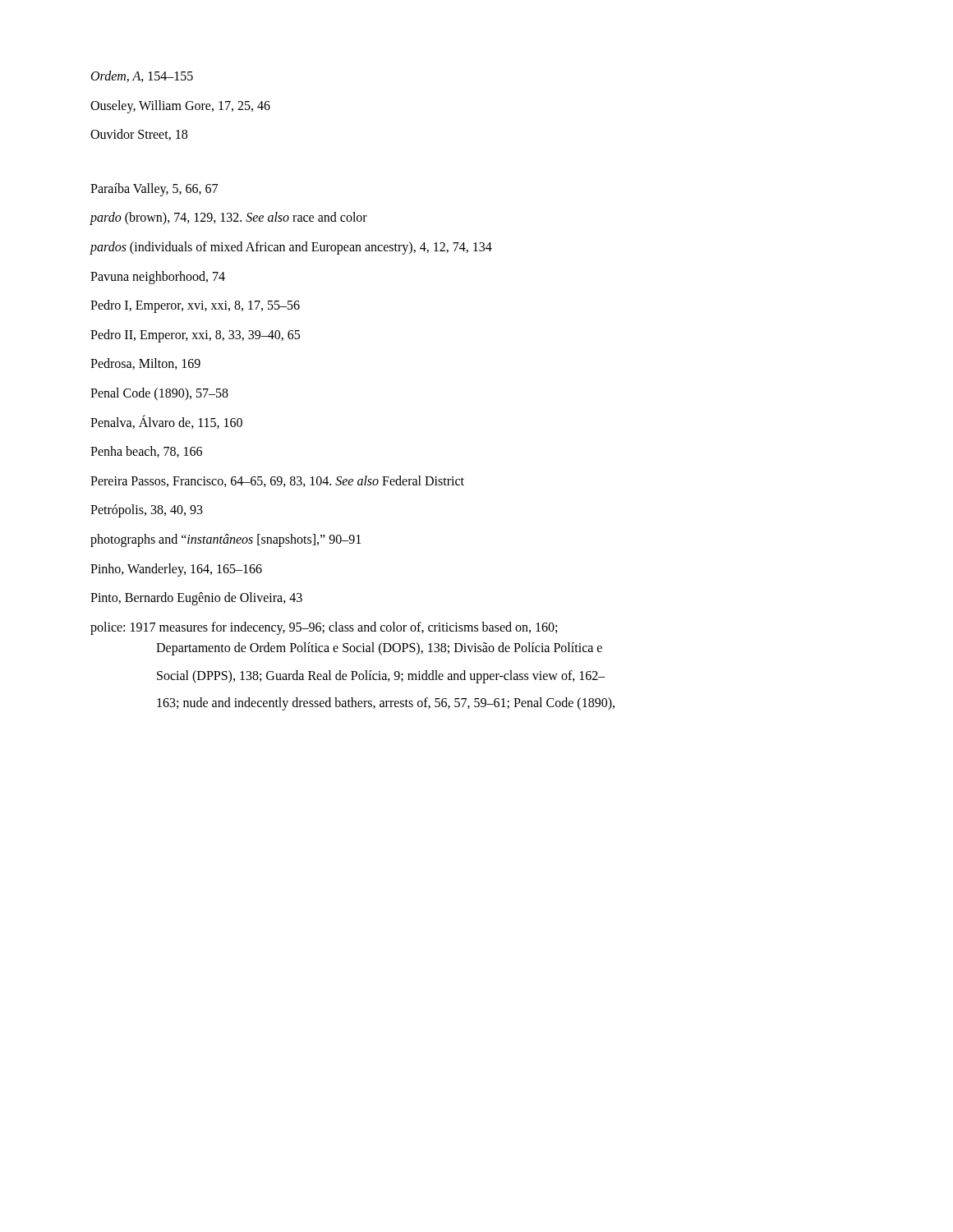Find the block on this page that starts "photographs and “instantâneos [snapshots],”"

[x=226, y=539]
